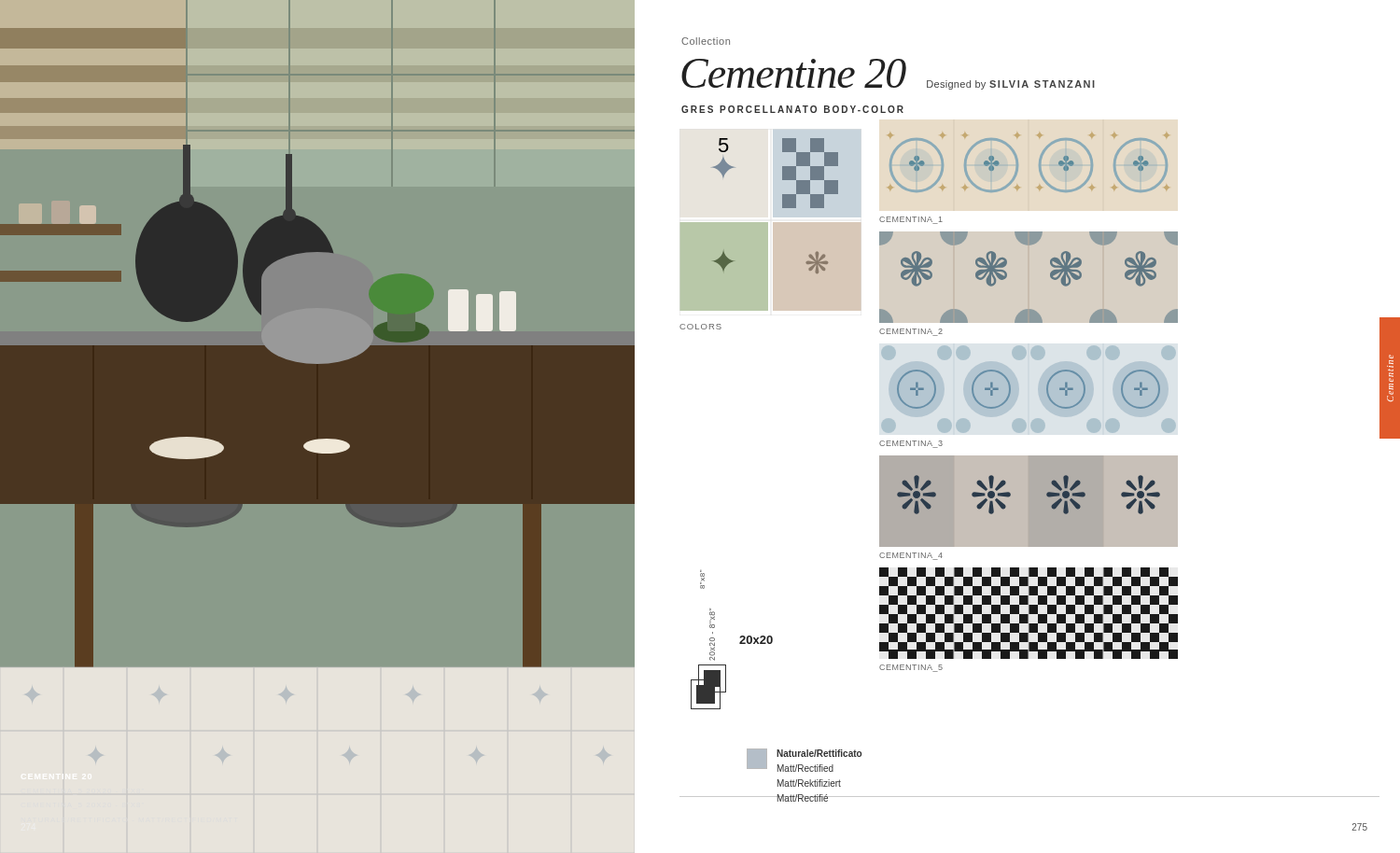The image size is (1400, 853).
Task: Select the title with the text "Cementine 20 Designed by SILVIA STANZANI"
Action: [x=888, y=73]
